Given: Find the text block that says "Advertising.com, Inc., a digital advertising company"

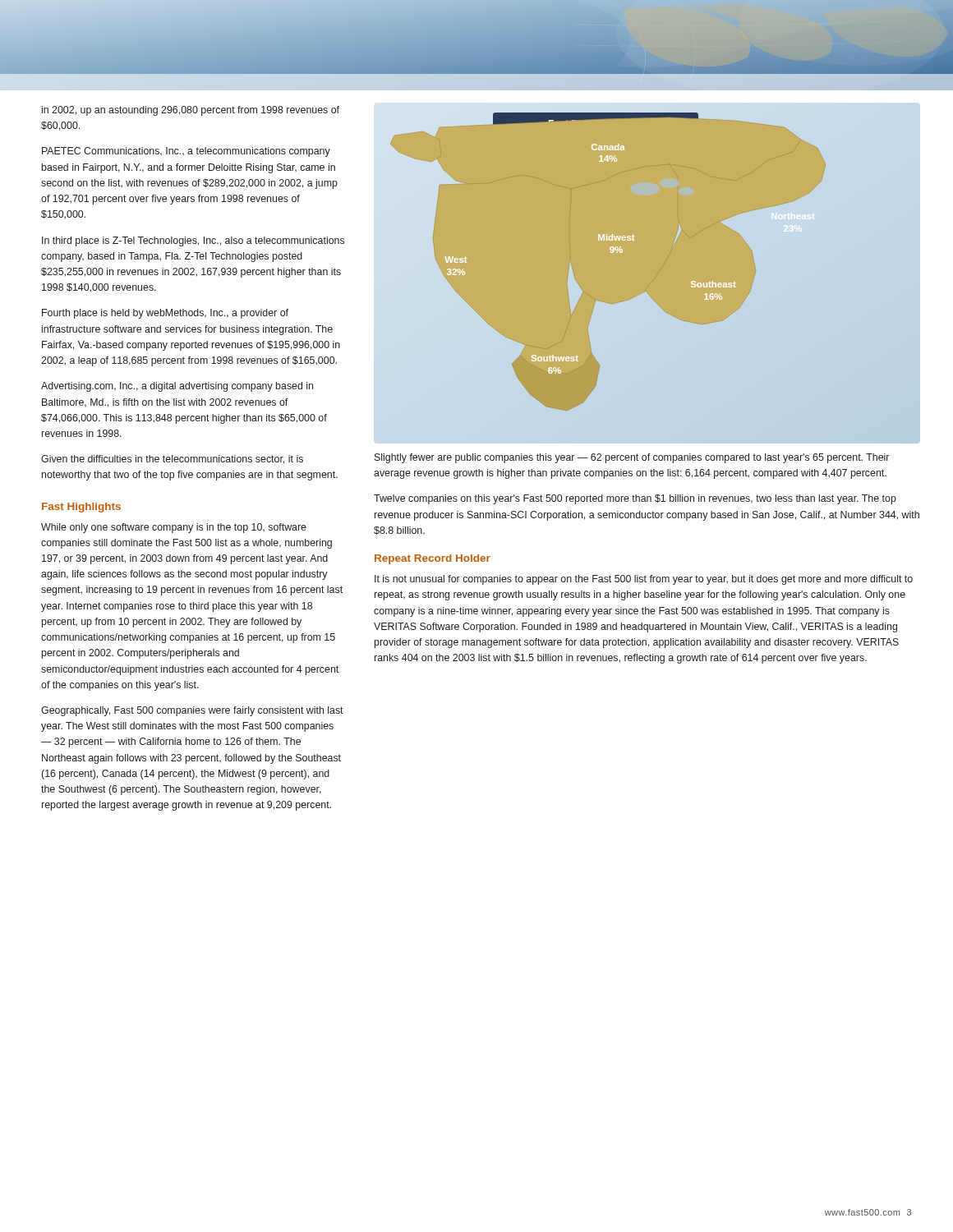Looking at the screenshot, I should click(184, 410).
